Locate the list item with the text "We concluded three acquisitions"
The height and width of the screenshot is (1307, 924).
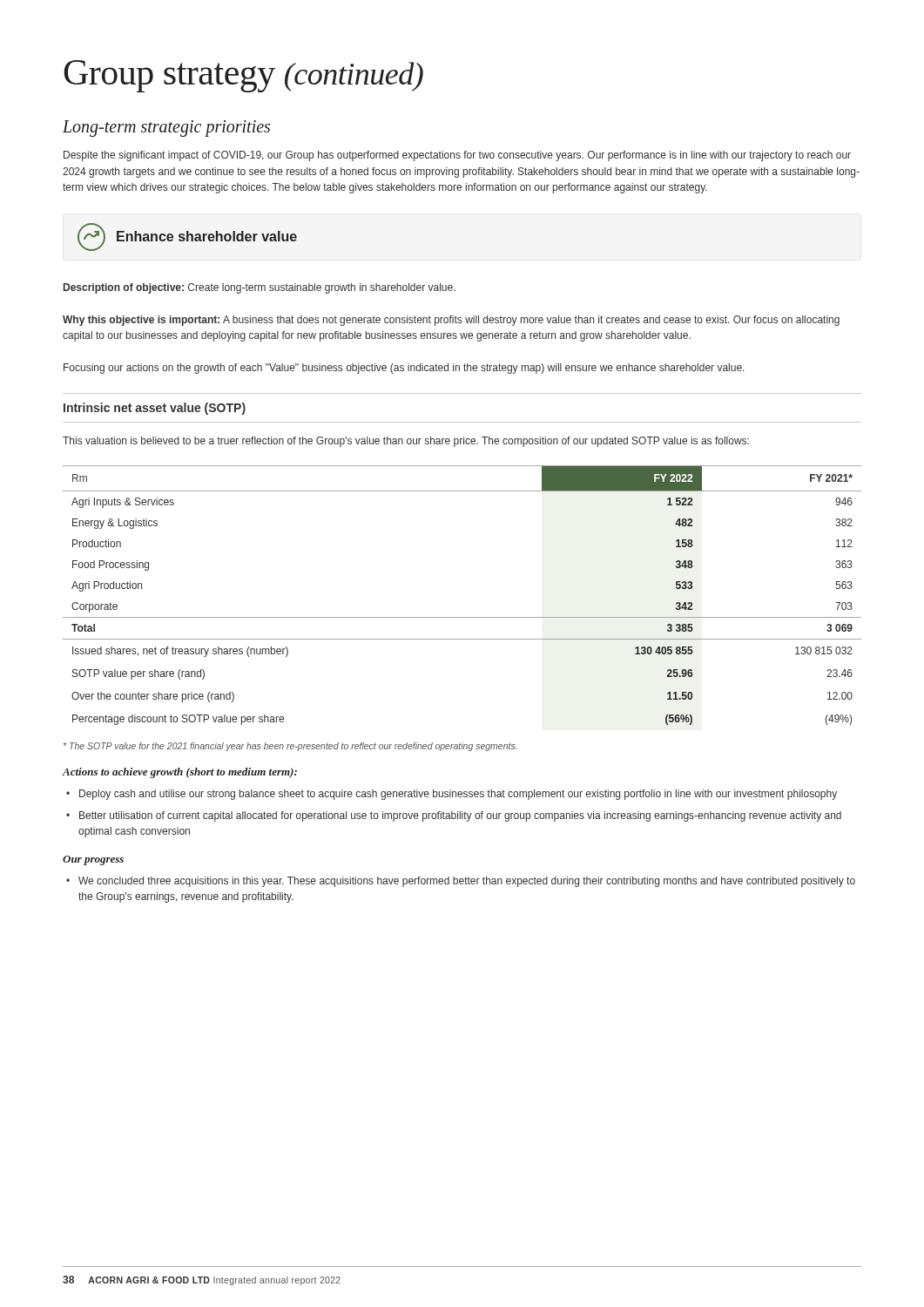click(462, 889)
